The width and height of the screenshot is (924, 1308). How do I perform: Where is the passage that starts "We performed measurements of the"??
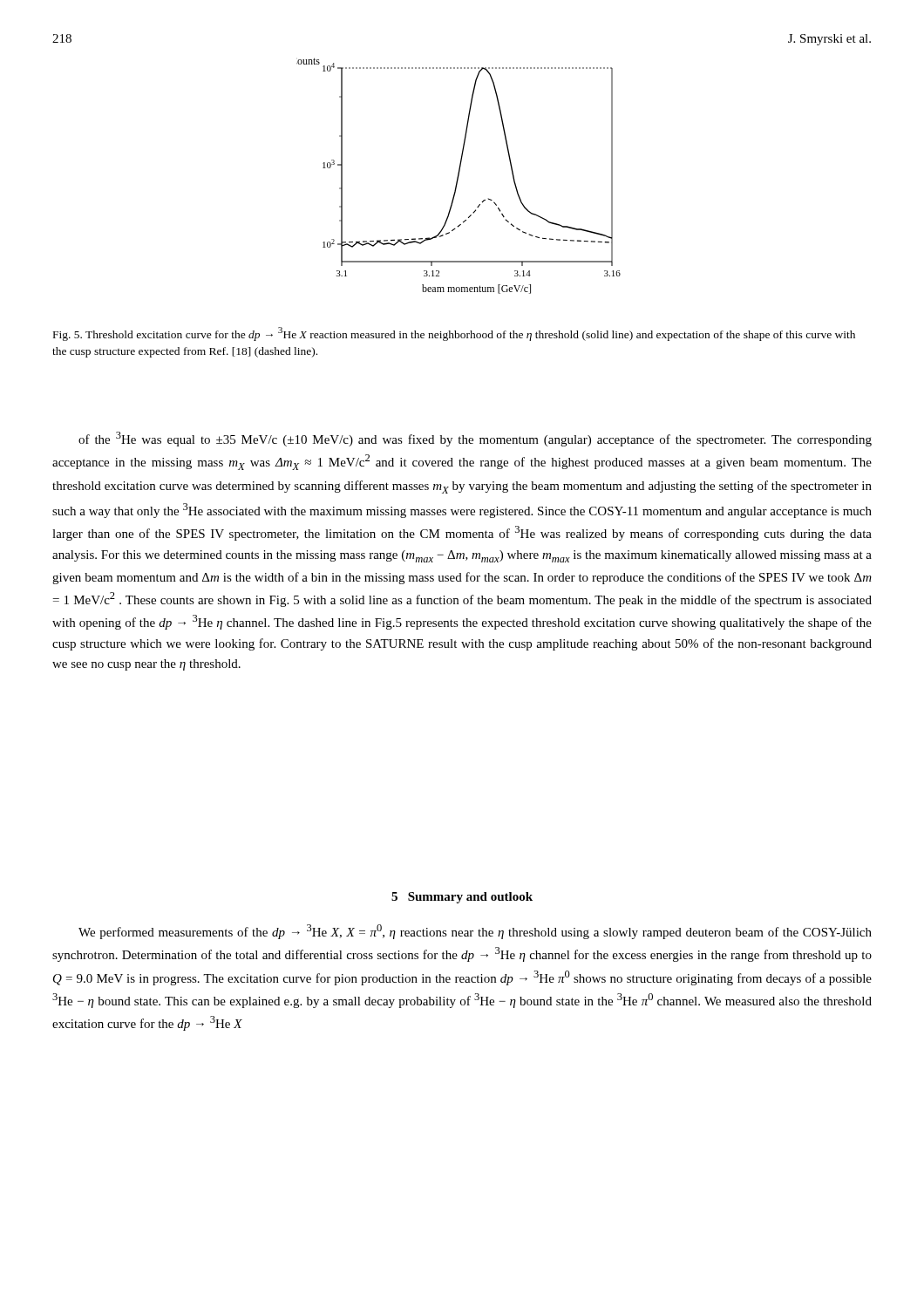[462, 977]
